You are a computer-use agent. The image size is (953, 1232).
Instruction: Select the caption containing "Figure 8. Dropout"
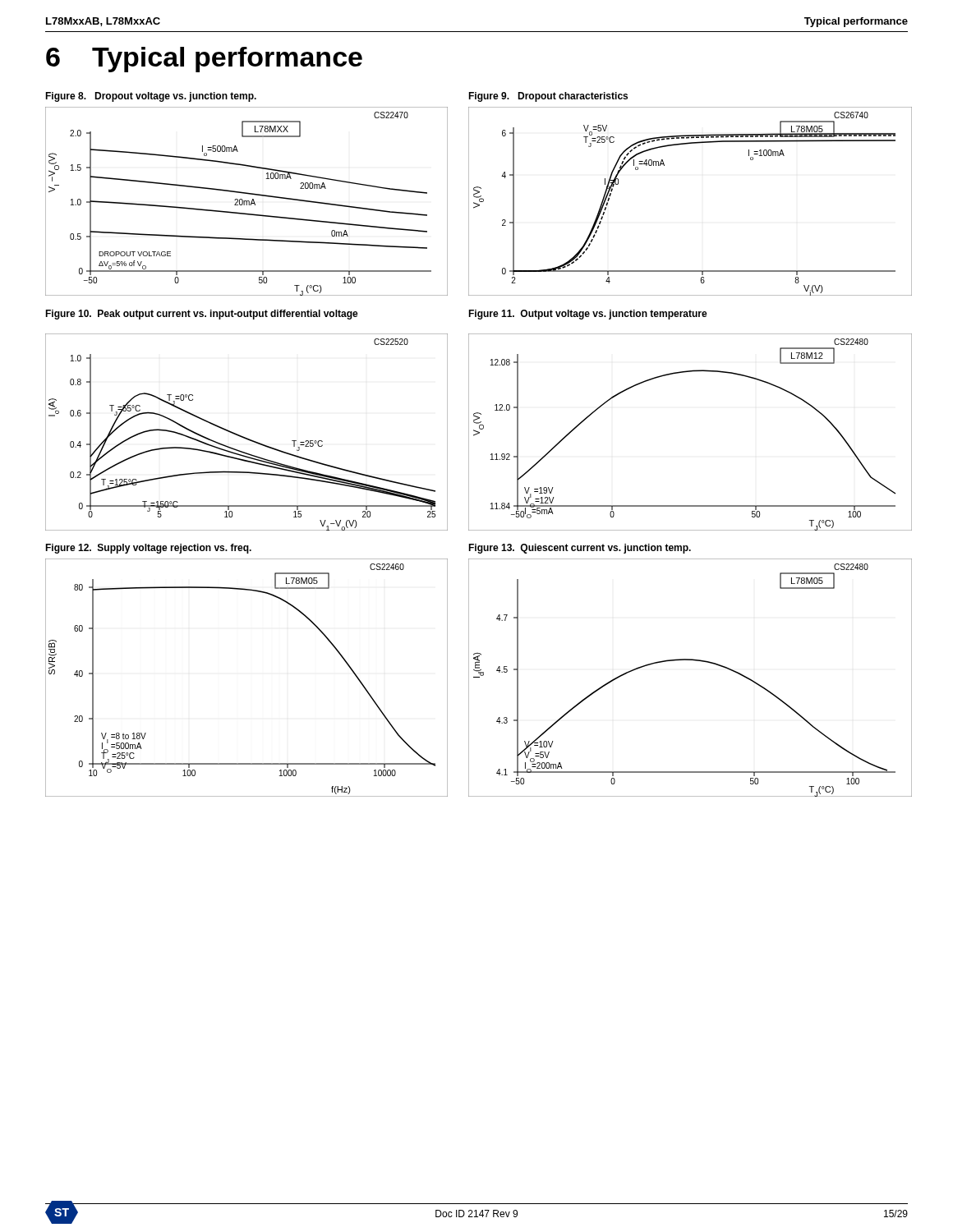point(151,96)
